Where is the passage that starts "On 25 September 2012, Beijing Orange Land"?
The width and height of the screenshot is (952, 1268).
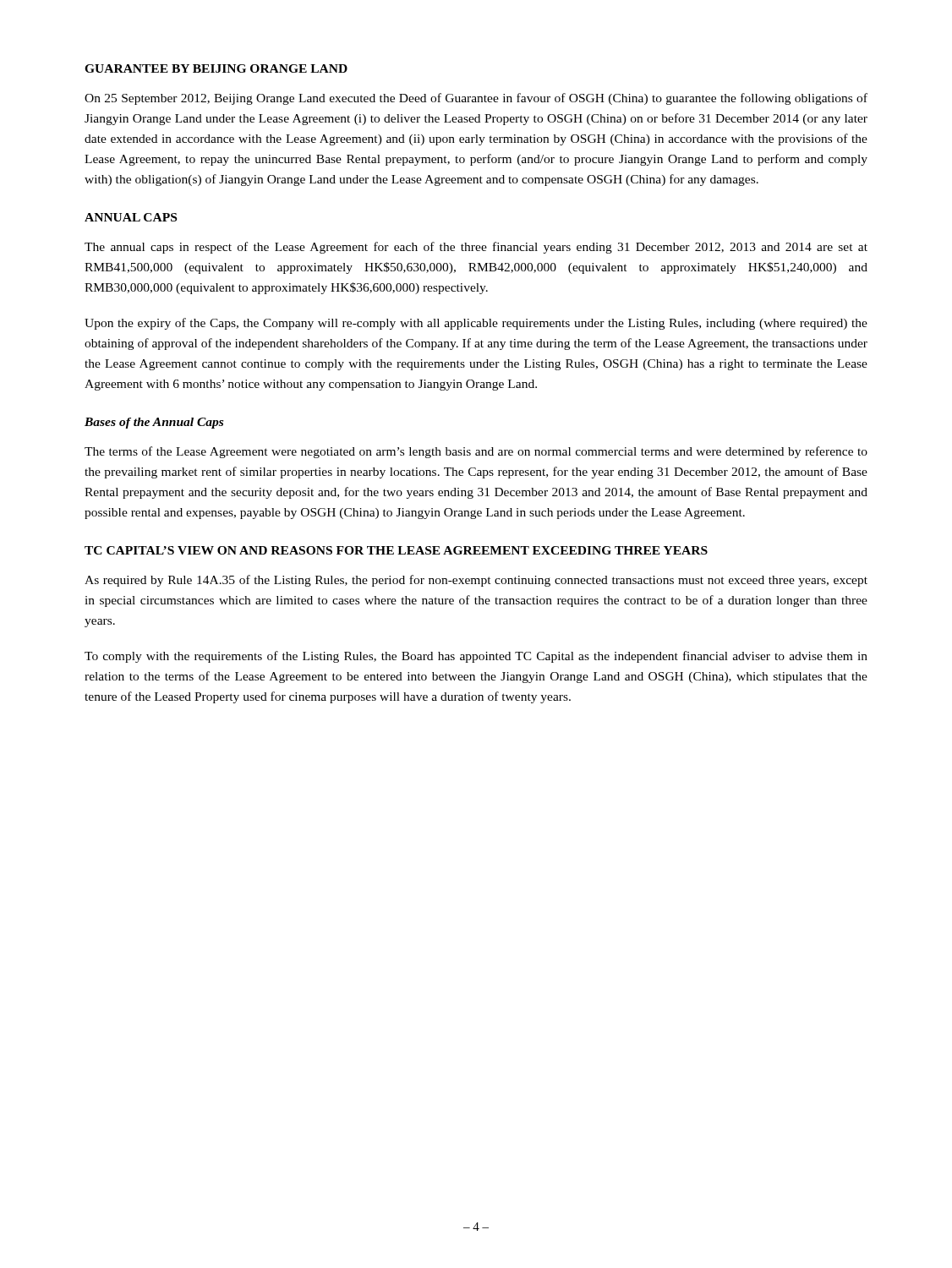pos(476,139)
